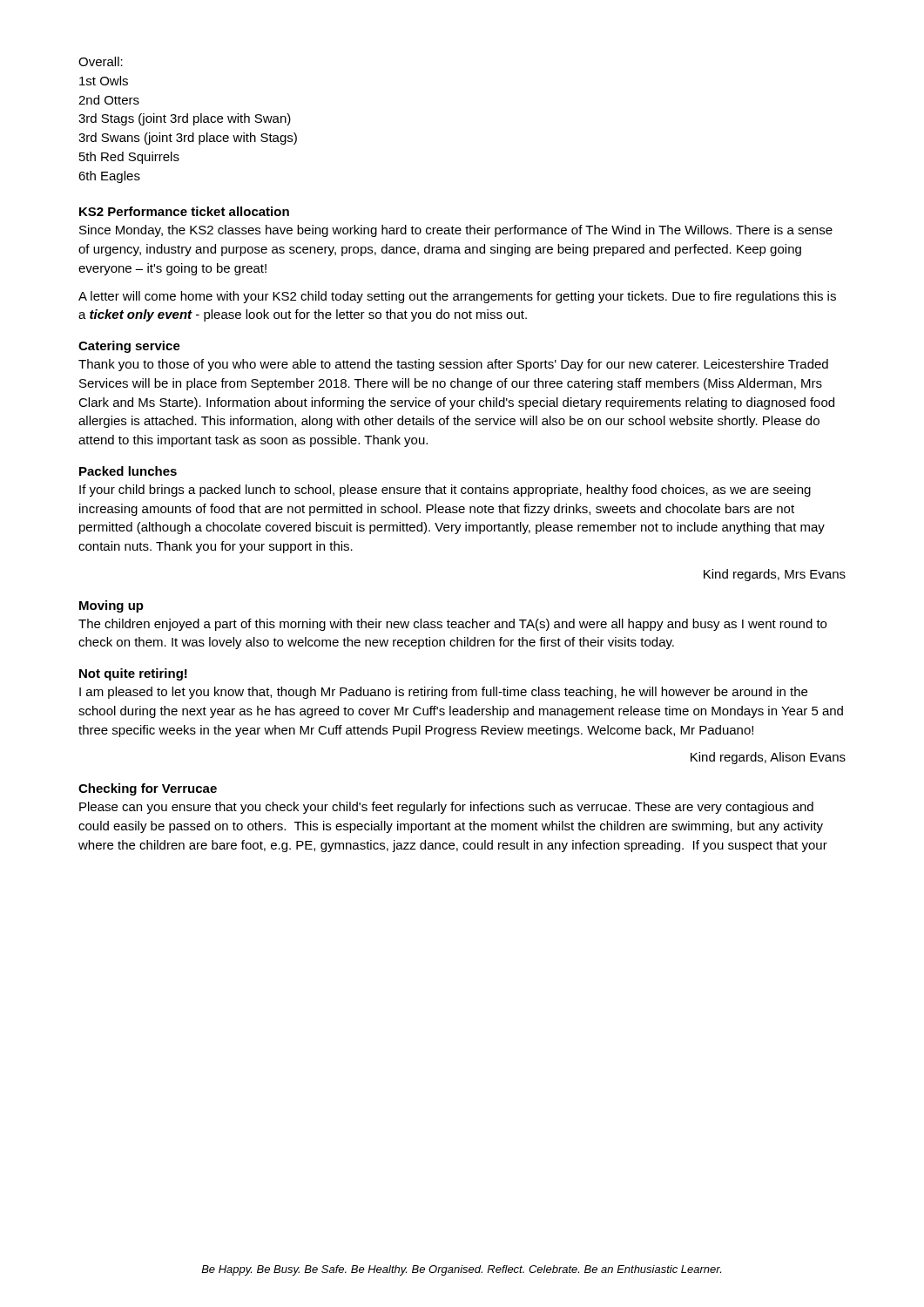Point to the block starting "A letter will come home with your"
This screenshot has width=924, height=1307.
(x=457, y=305)
